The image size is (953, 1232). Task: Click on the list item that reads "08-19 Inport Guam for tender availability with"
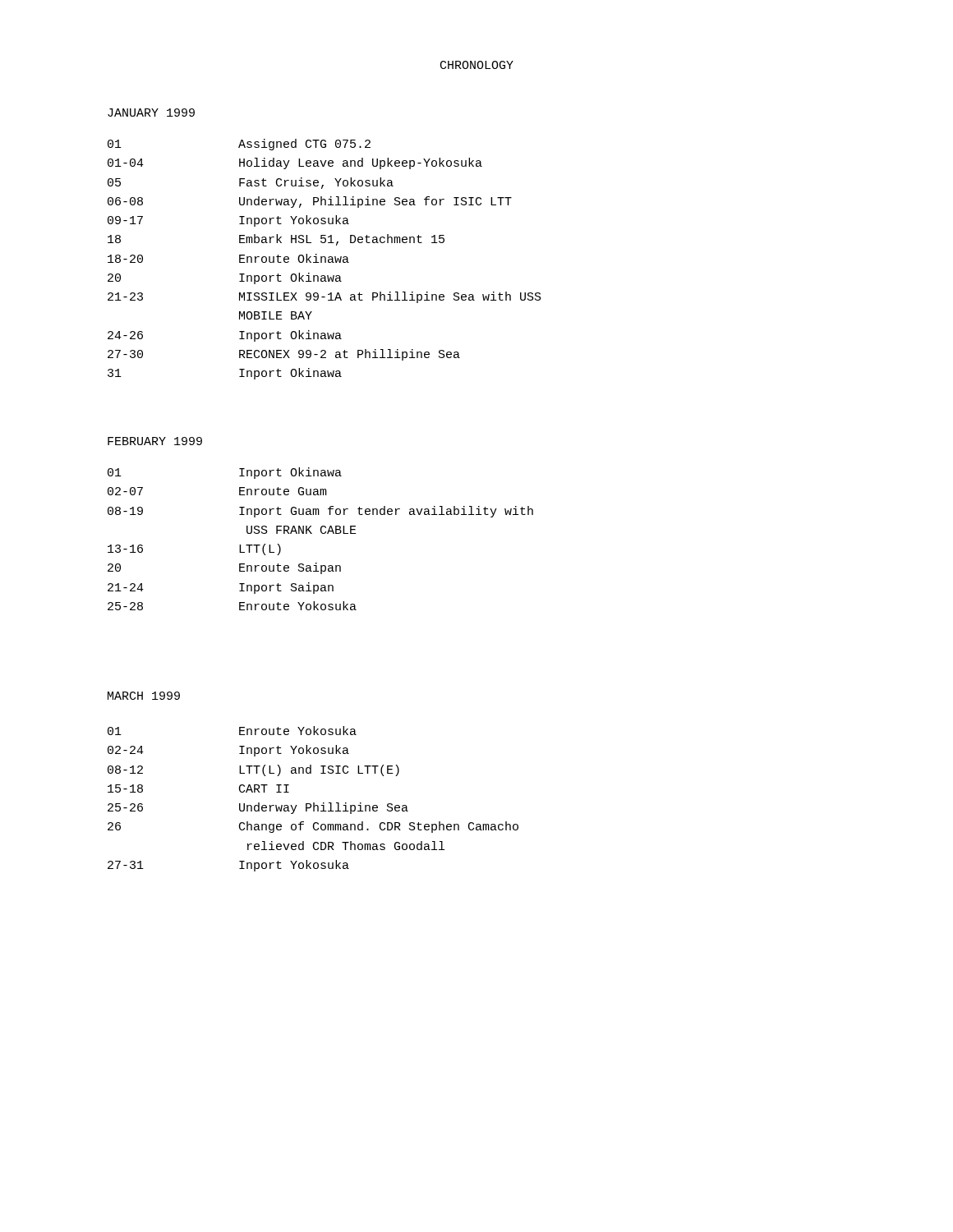click(x=489, y=521)
